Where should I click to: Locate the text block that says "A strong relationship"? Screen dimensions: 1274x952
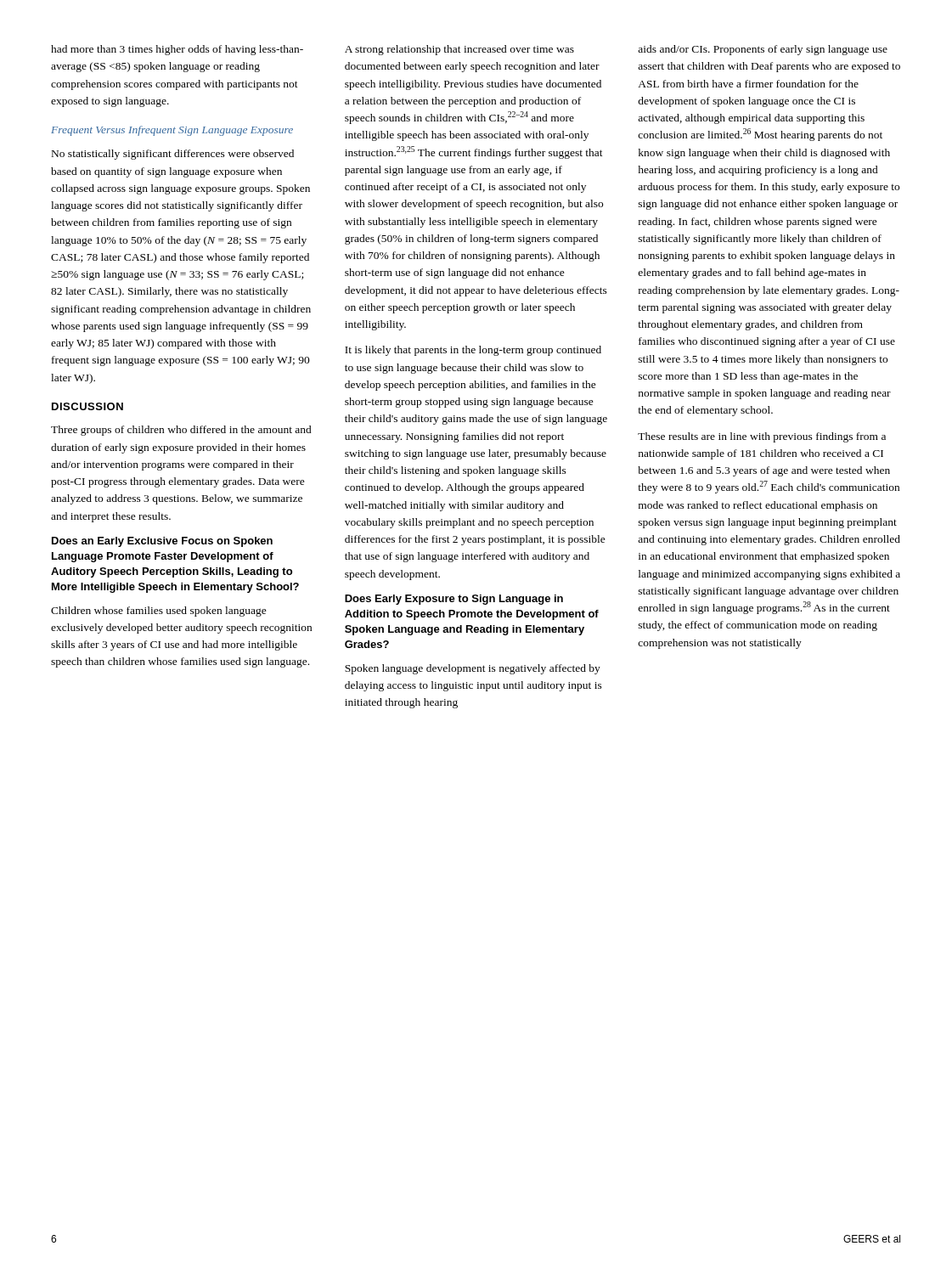click(x=476, y=187)
